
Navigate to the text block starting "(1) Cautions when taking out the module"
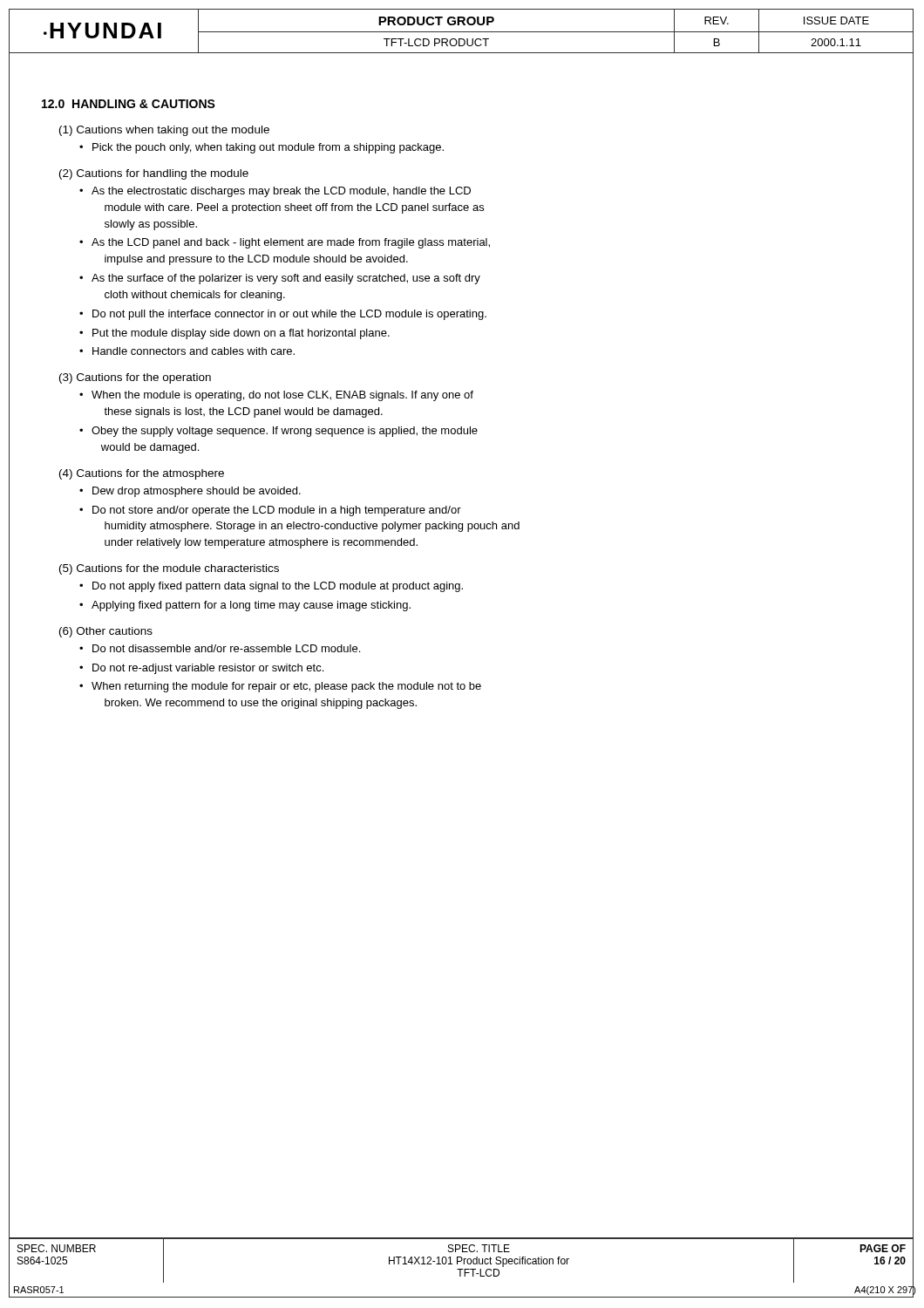164,131
